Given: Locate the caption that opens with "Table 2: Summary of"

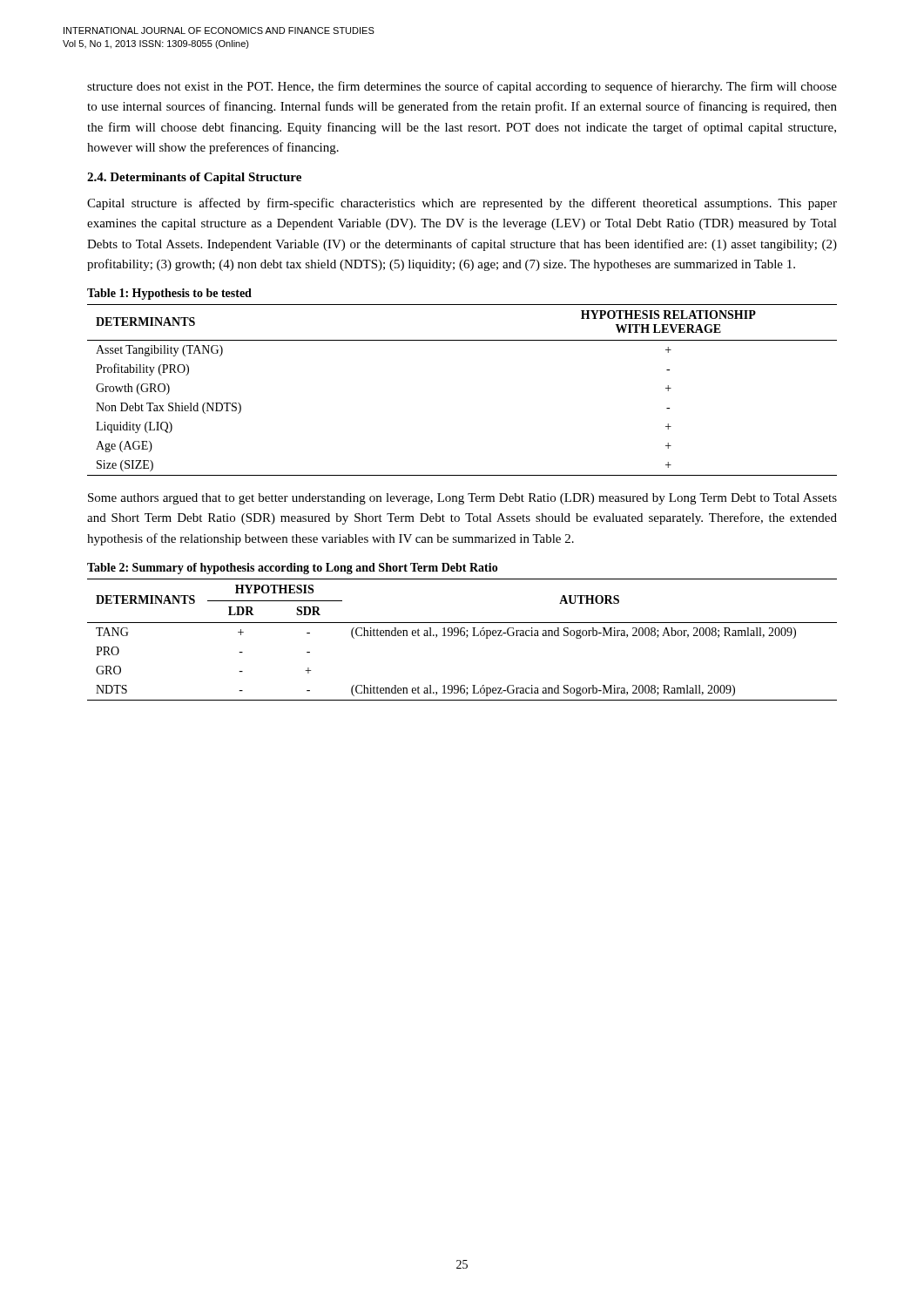Looking at the screenshot, I should (x=292, y=567).
